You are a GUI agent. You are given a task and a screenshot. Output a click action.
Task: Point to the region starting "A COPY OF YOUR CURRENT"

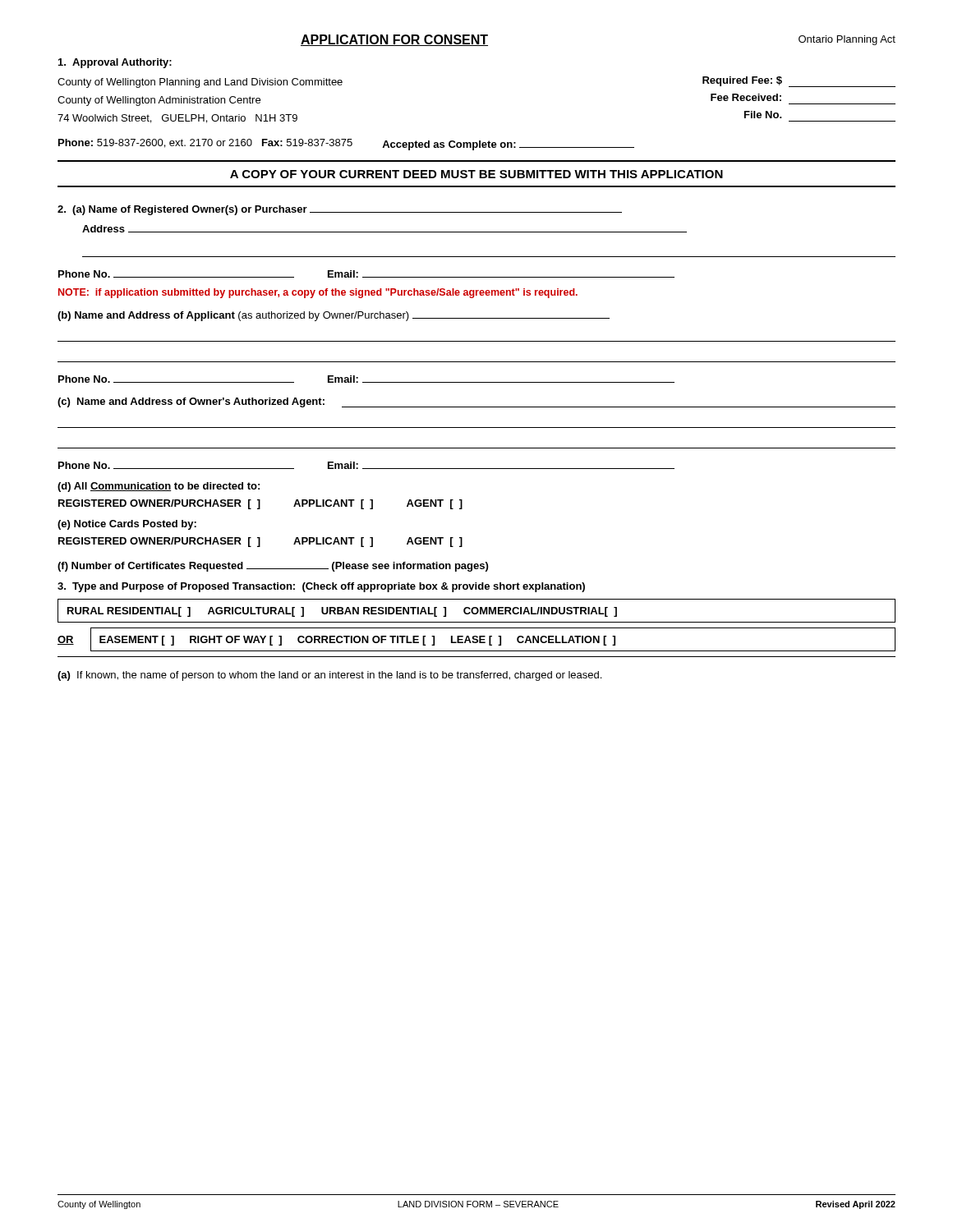476,174
